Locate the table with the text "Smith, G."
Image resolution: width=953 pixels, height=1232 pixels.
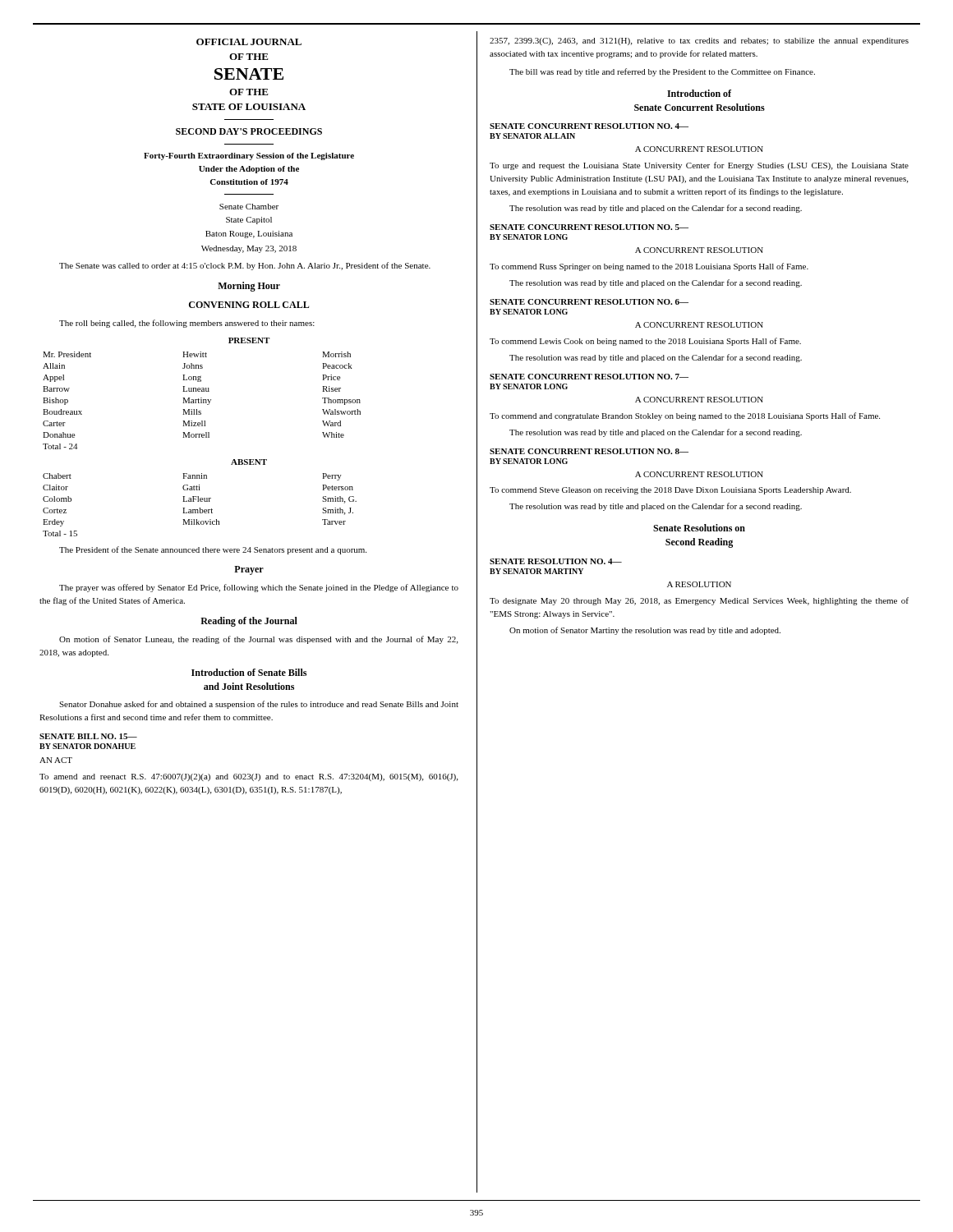[x=249, y=504]
